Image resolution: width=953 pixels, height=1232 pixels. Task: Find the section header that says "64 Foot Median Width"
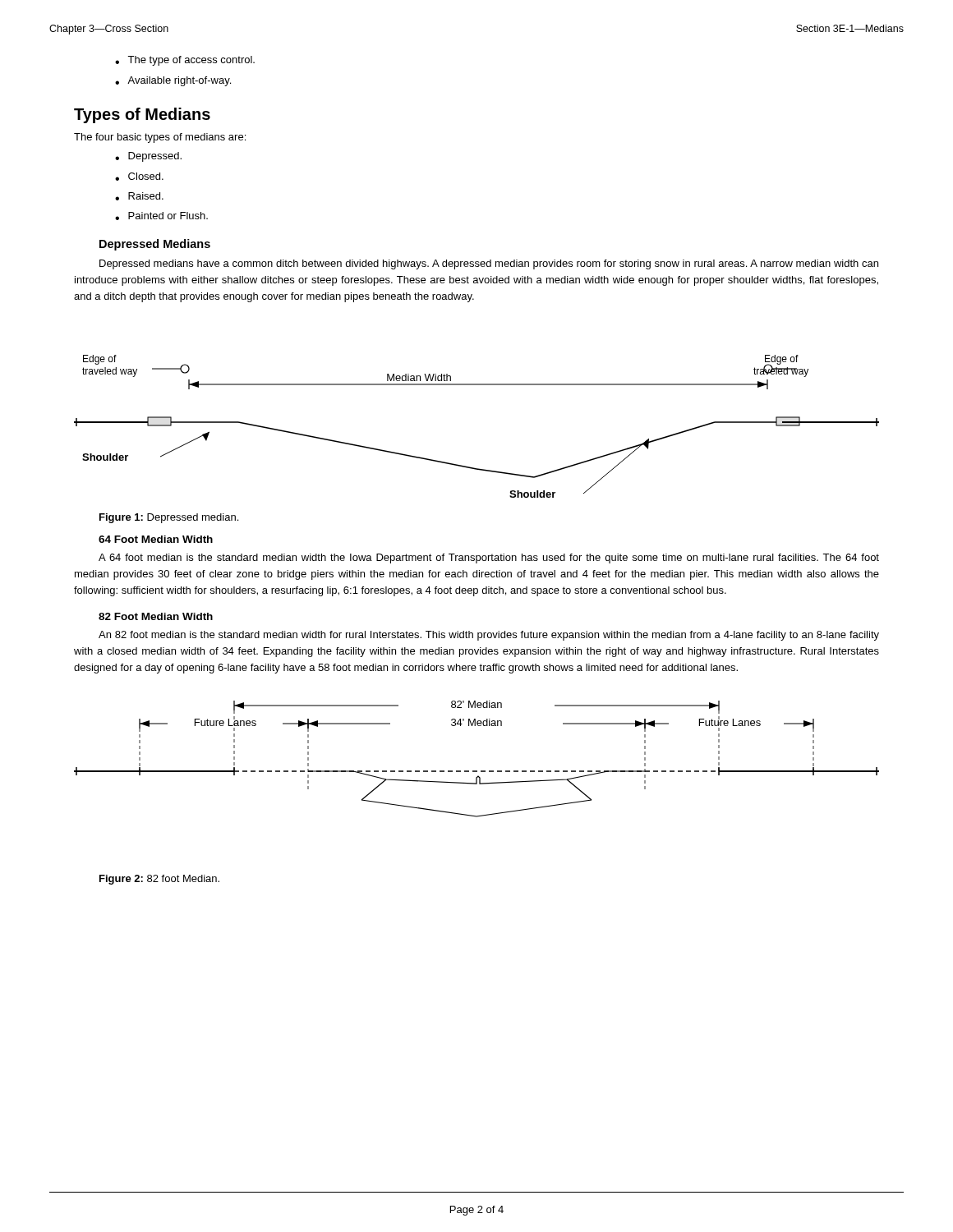click(156, 539)
